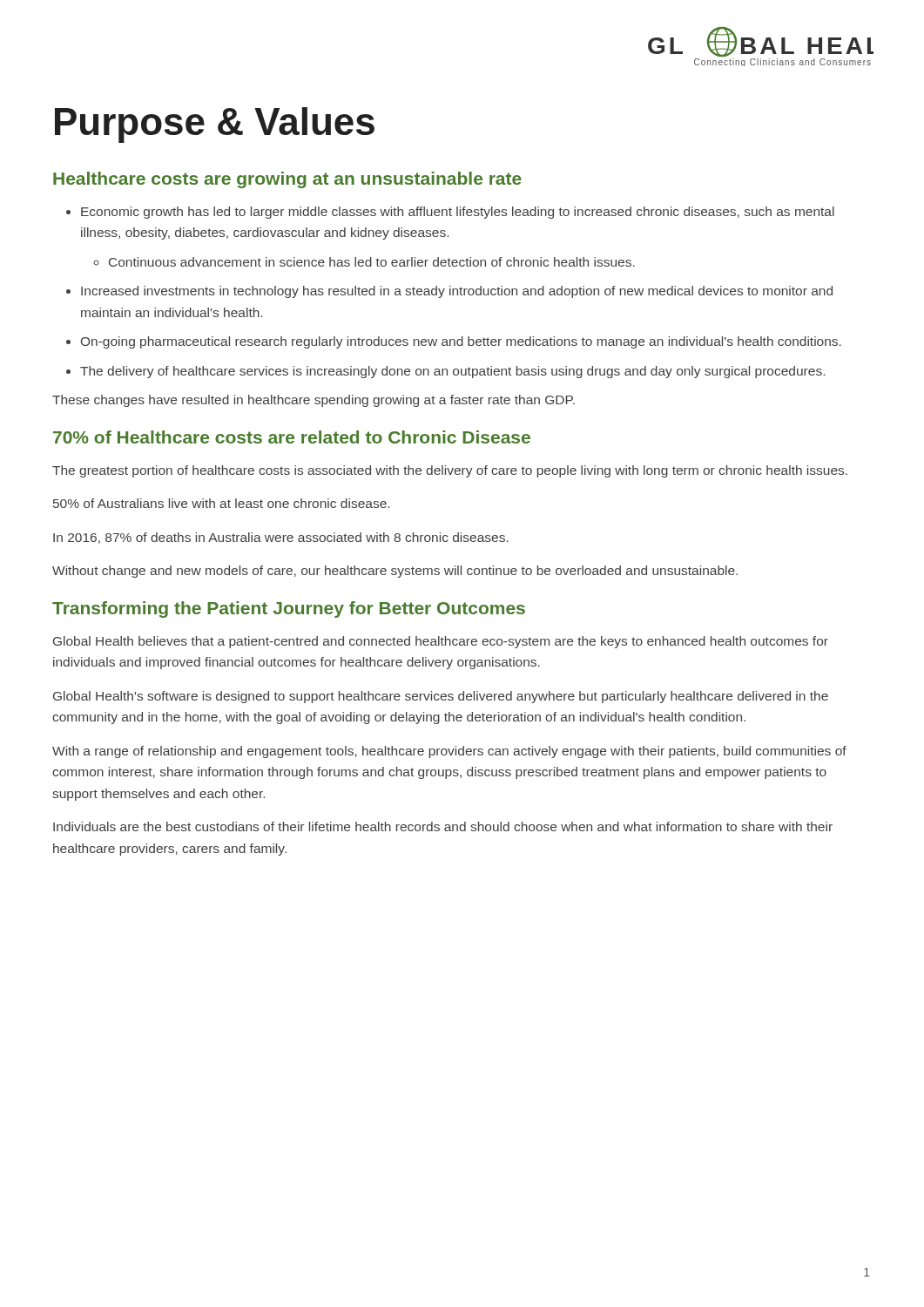Find the block starting "The greatest portion of"
924x1307 pixels.
pyautogui.click(x=450, y=470)
